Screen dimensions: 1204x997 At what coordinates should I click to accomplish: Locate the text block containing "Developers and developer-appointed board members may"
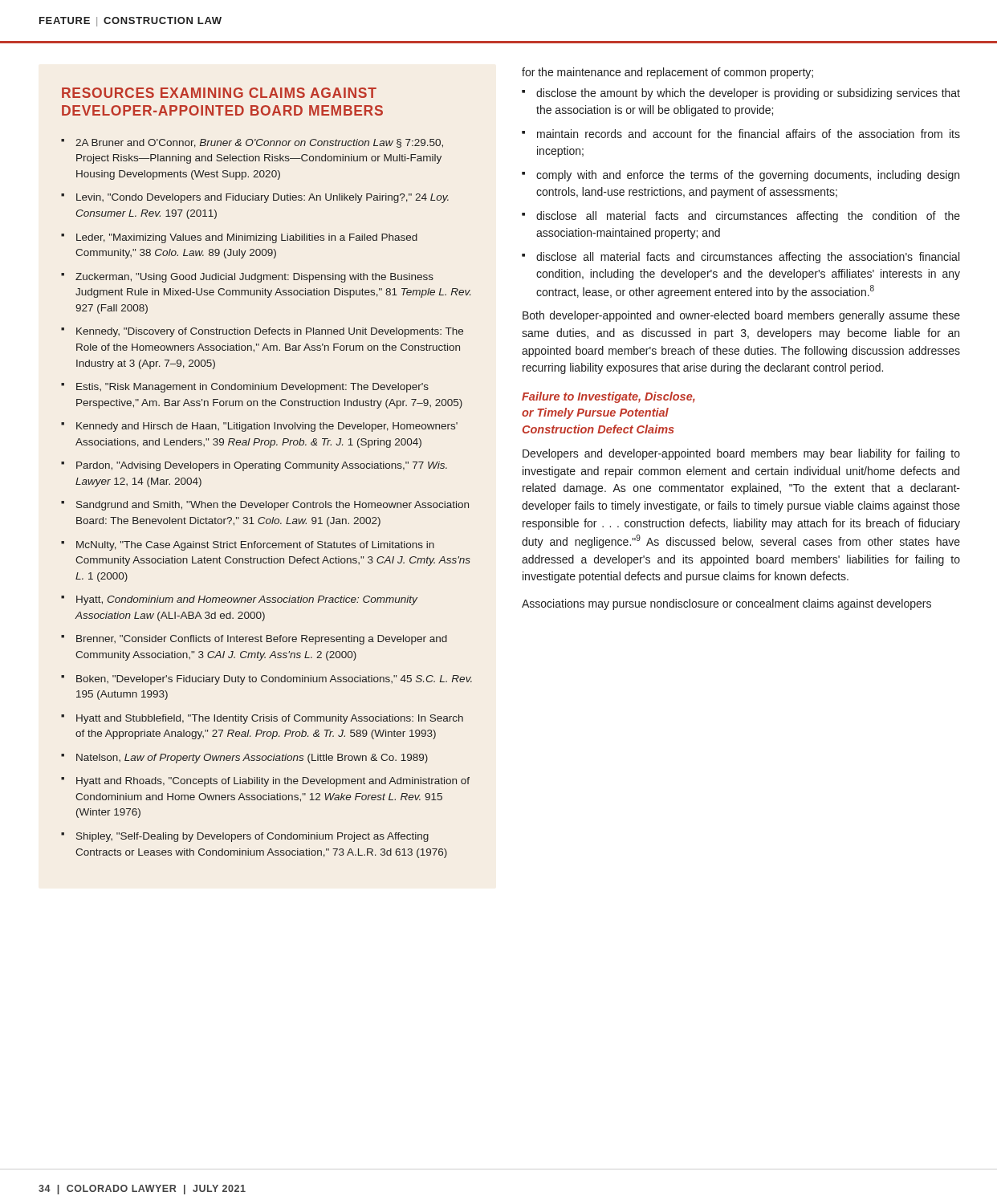pos(741,515)
